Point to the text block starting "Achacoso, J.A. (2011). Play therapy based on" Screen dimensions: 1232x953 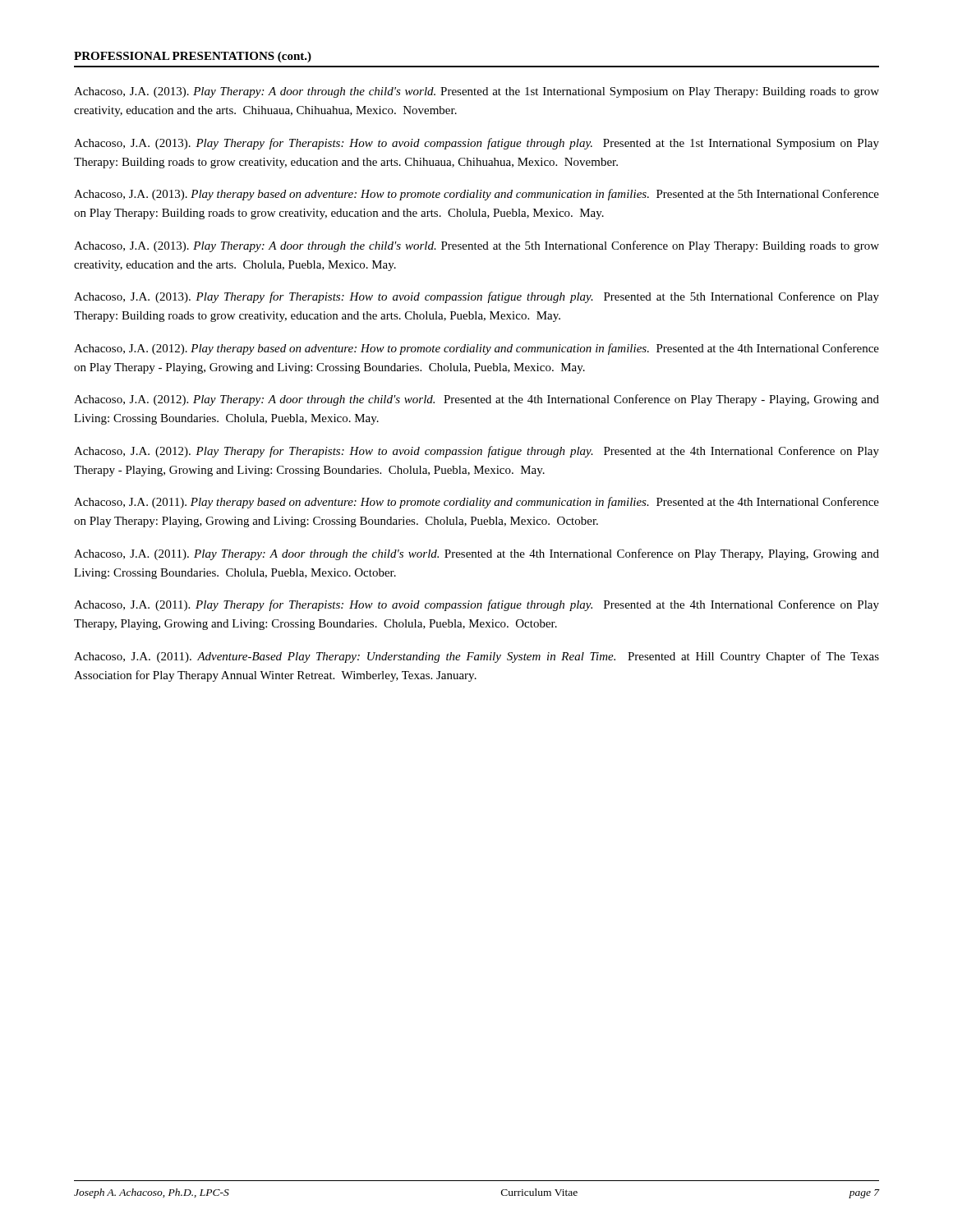click(476, 511)
